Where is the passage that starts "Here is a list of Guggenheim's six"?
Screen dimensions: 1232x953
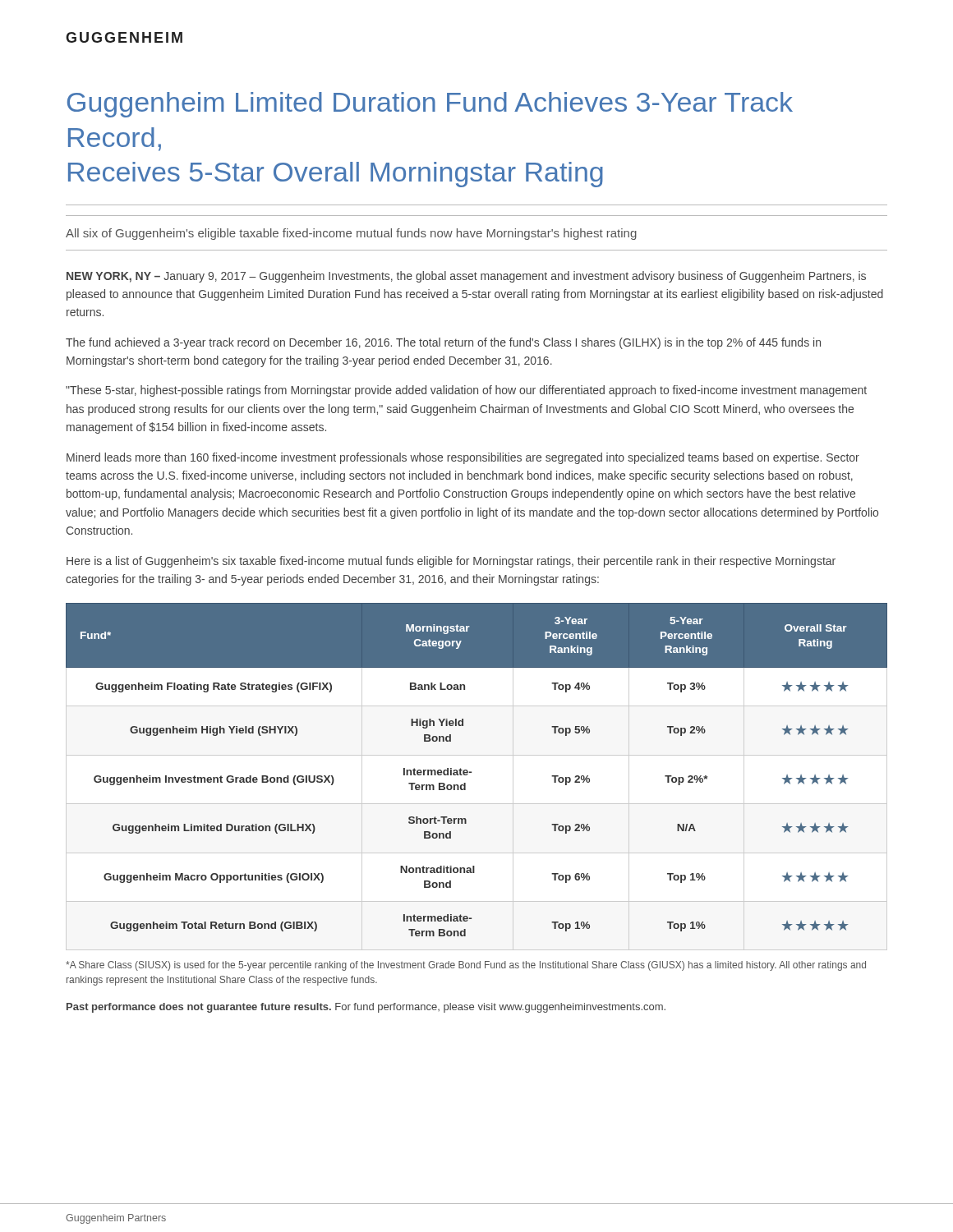pyautogui.click(x=476, y=570)
